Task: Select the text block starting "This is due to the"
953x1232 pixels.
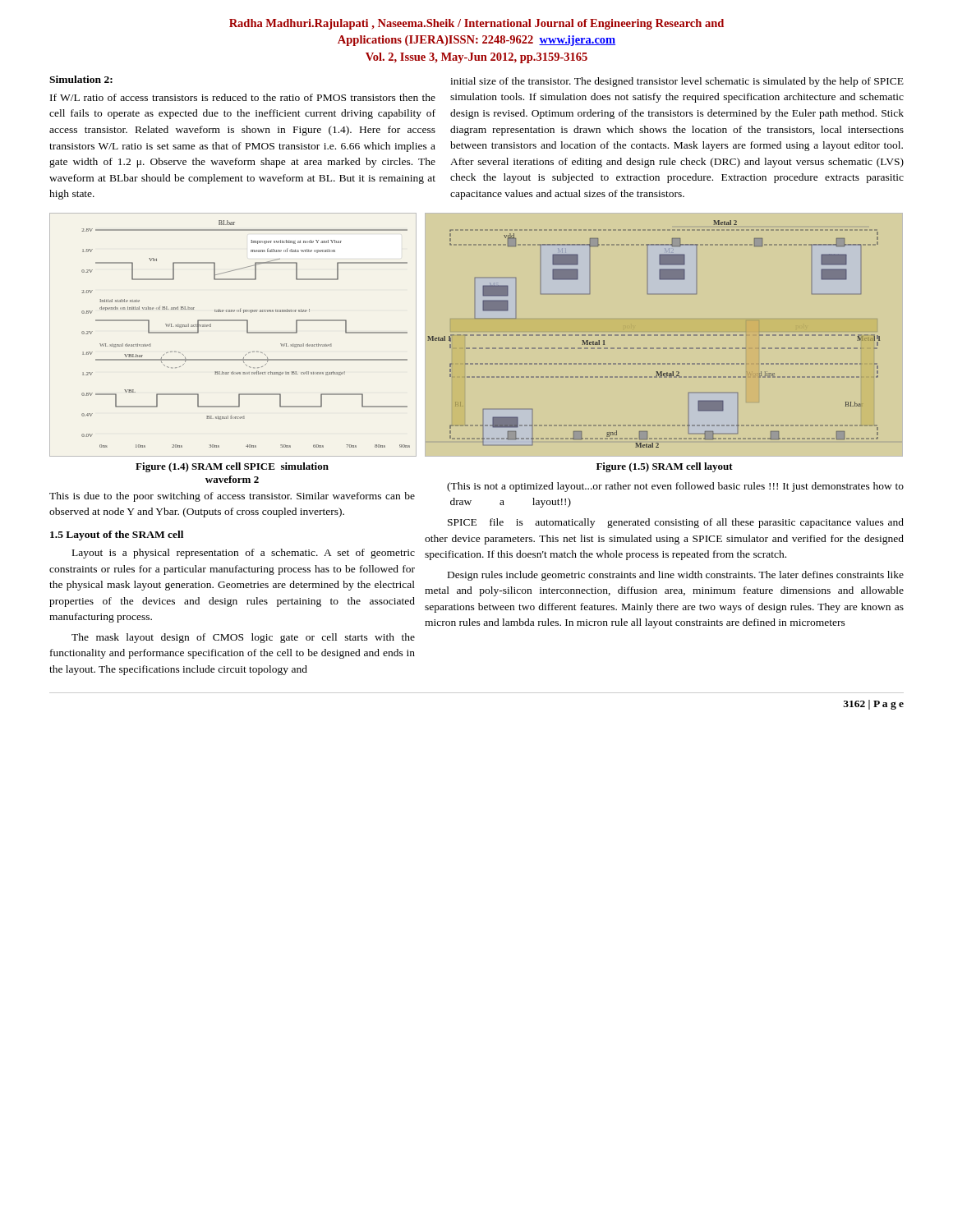Action: (x=232, y=504)
